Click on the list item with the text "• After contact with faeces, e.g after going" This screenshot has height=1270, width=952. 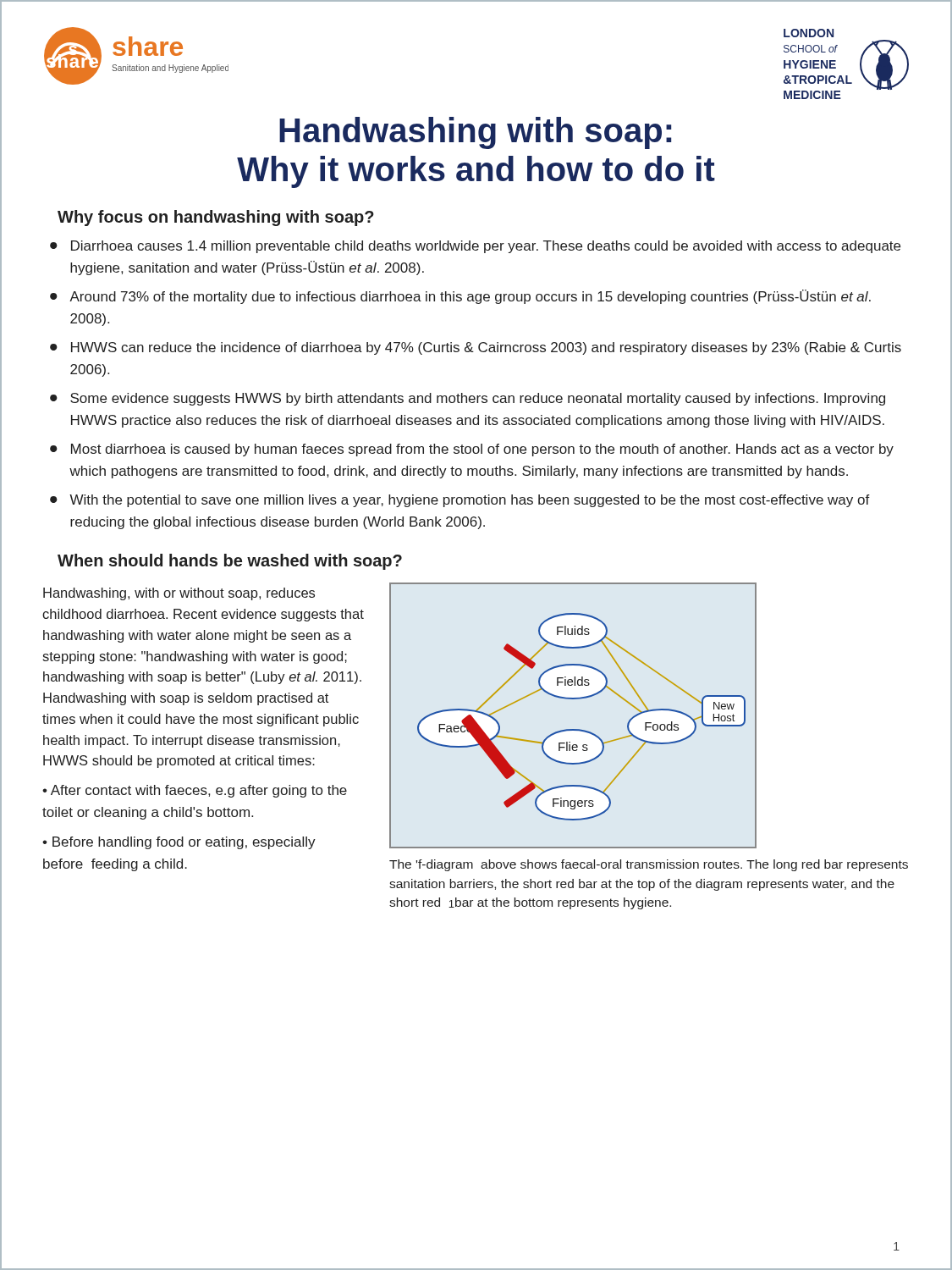(195, 801)
